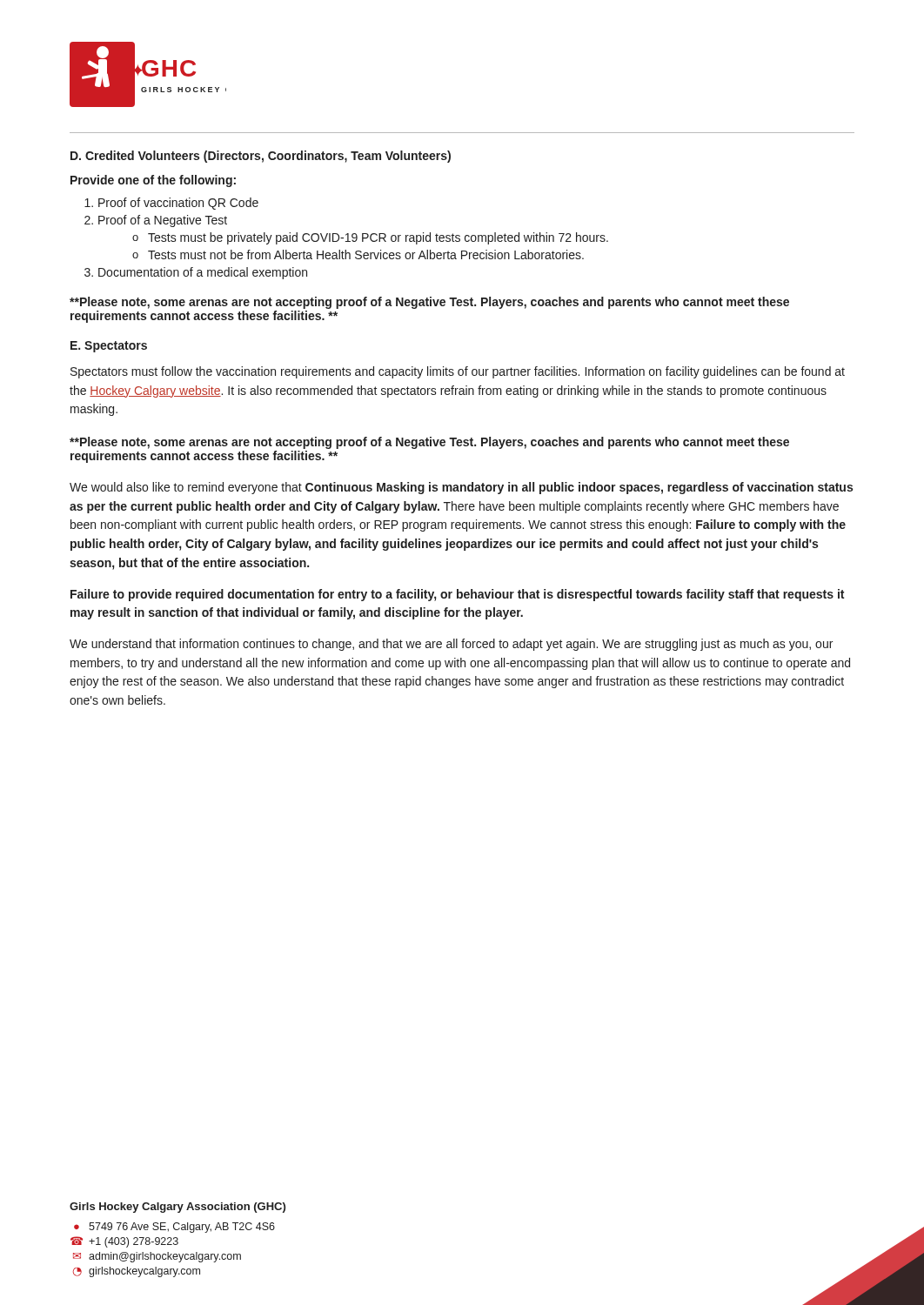Point to the block beginning "We understand that"
Viewport: 924px width, 1305px height.
(x=460, y=672)
